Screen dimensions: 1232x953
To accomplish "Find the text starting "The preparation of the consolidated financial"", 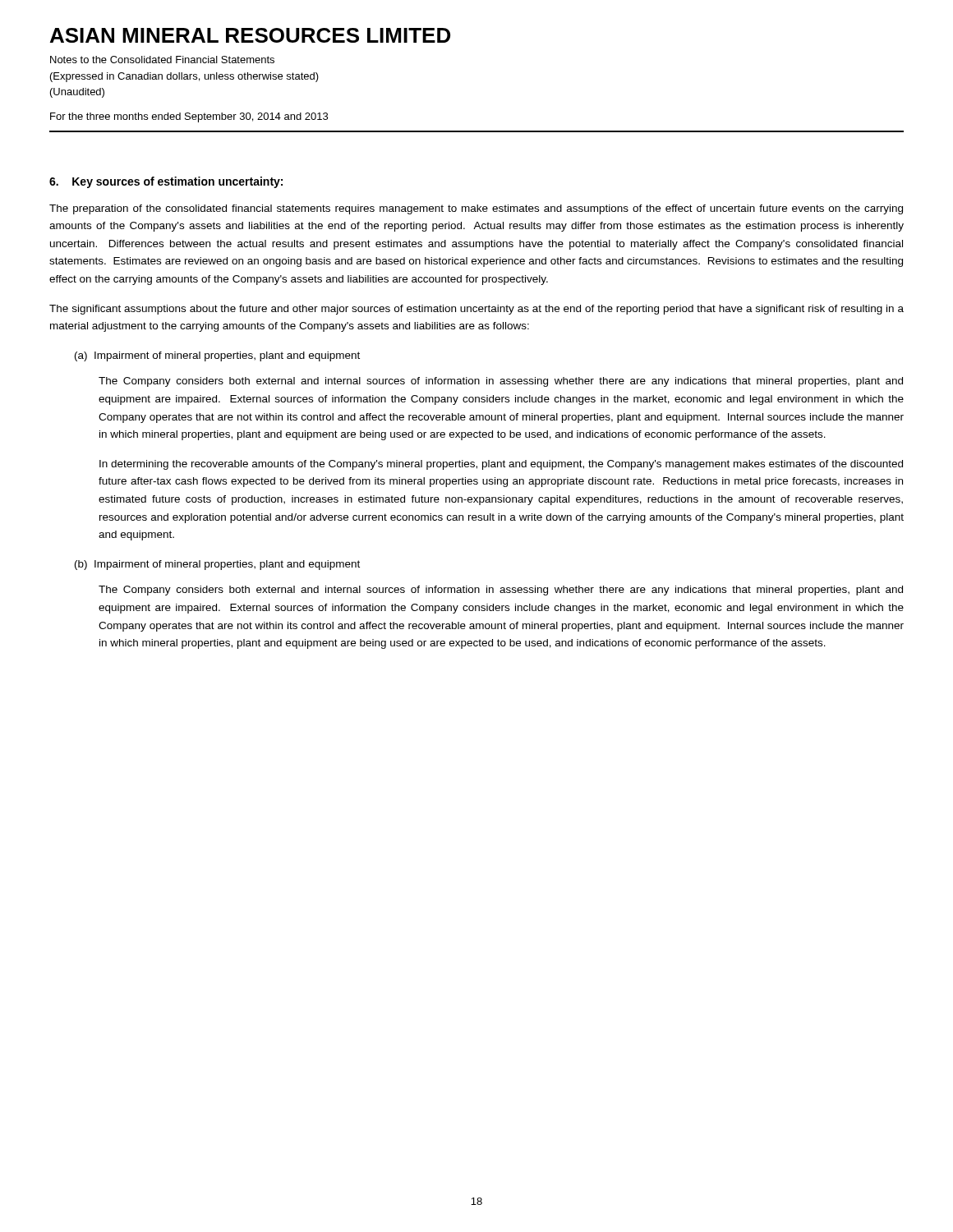I will click(476, 243).
